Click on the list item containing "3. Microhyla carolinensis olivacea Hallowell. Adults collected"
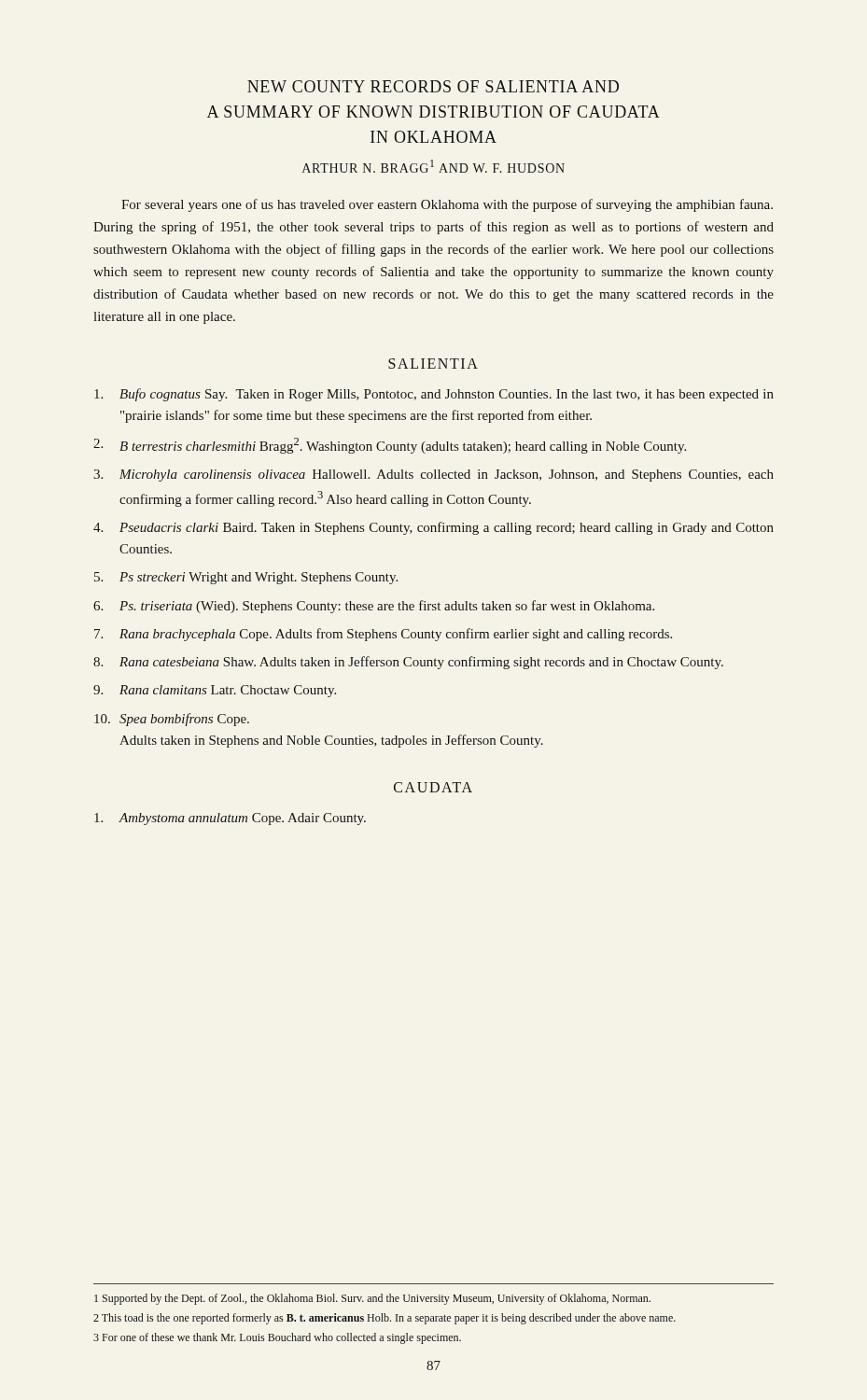Image resolution: width=867 pixels, height=1400 pixels. [434, 487]
